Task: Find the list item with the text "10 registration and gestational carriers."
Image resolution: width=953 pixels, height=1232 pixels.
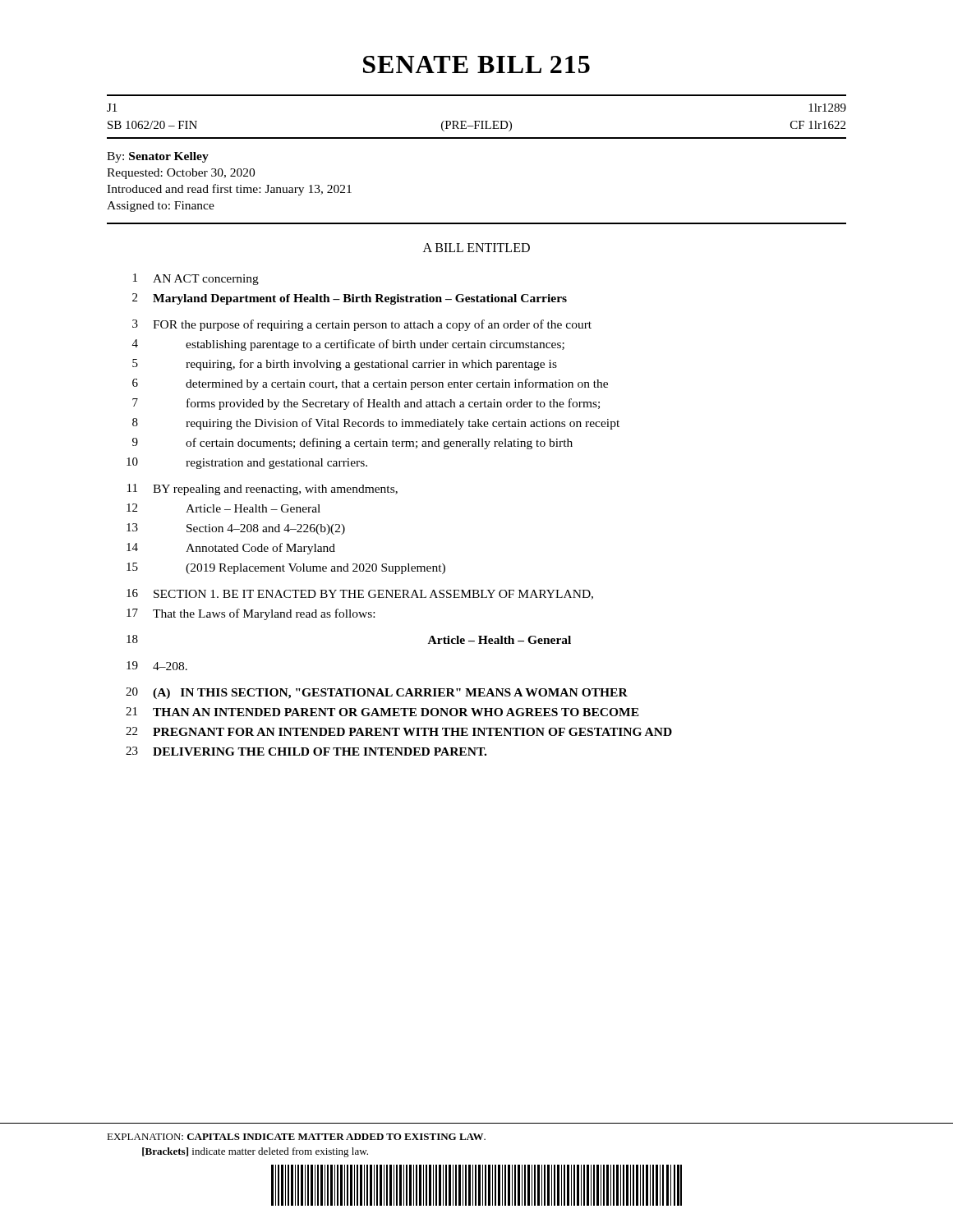Action: coord(247,463)
